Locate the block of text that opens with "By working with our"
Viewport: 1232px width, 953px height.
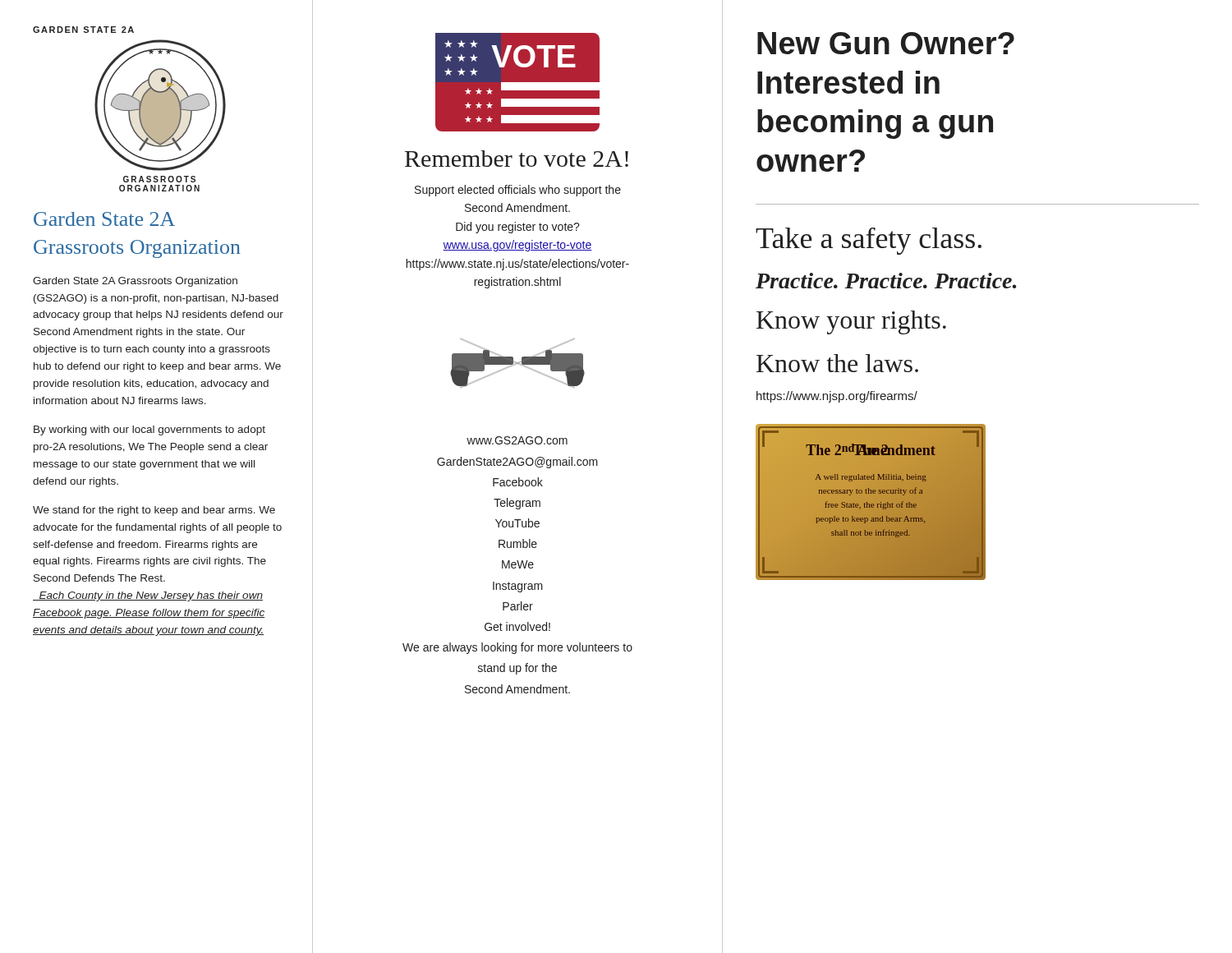pos(150,455)
